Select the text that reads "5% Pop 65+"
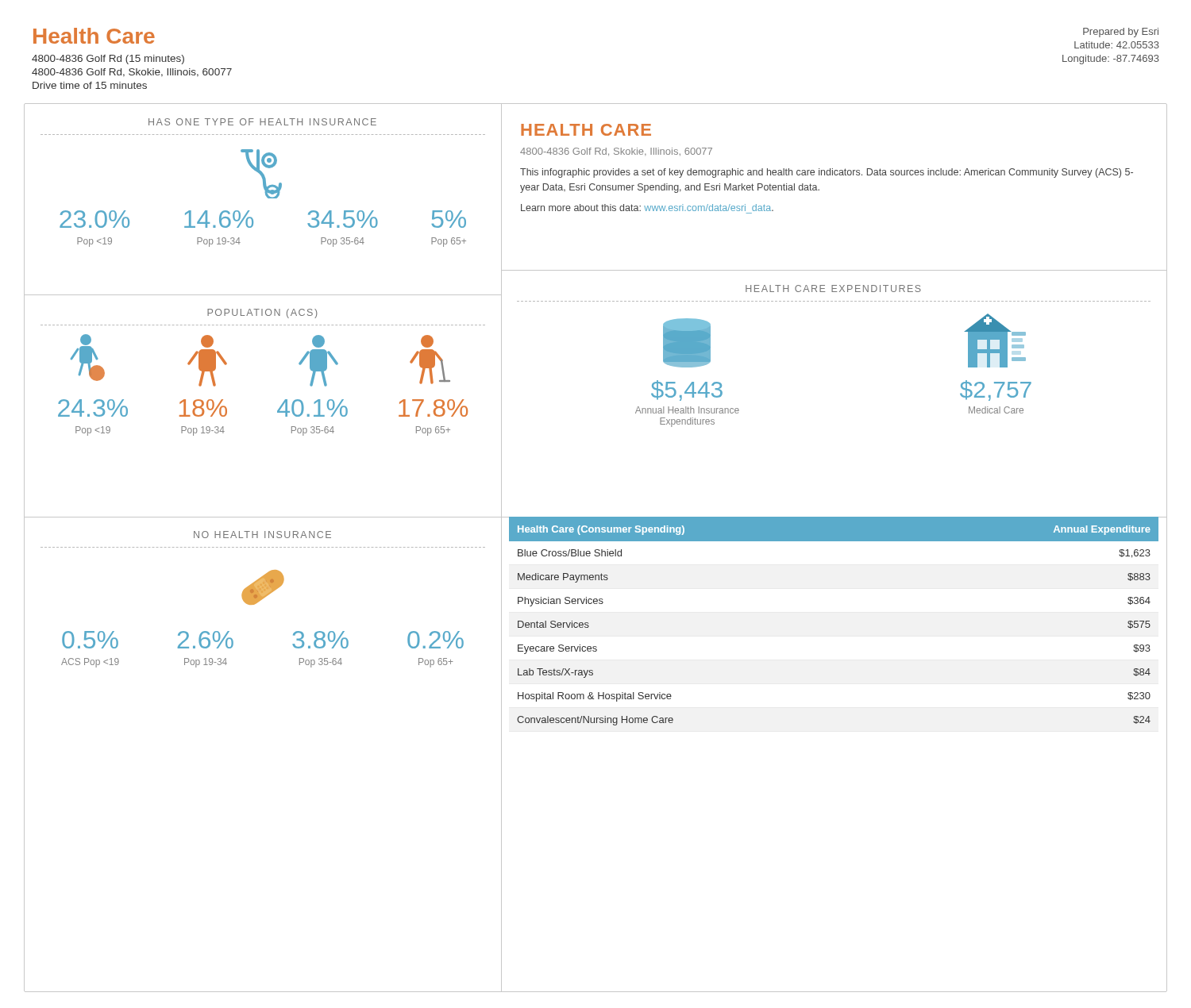The image size is (1191, 1008). point(449,226)
